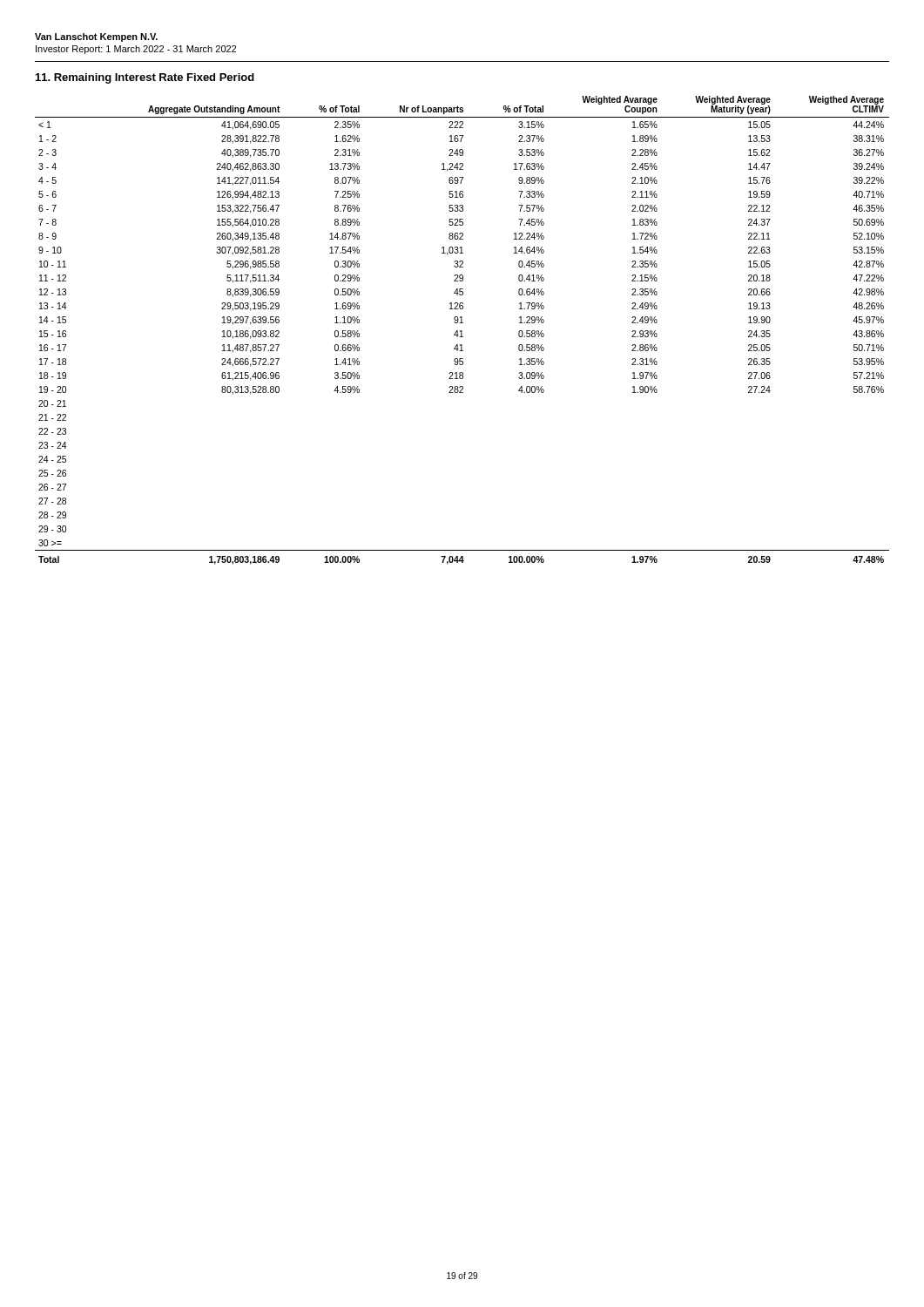Locate the table with the text "20 - 21"

(x=462, y=330)
